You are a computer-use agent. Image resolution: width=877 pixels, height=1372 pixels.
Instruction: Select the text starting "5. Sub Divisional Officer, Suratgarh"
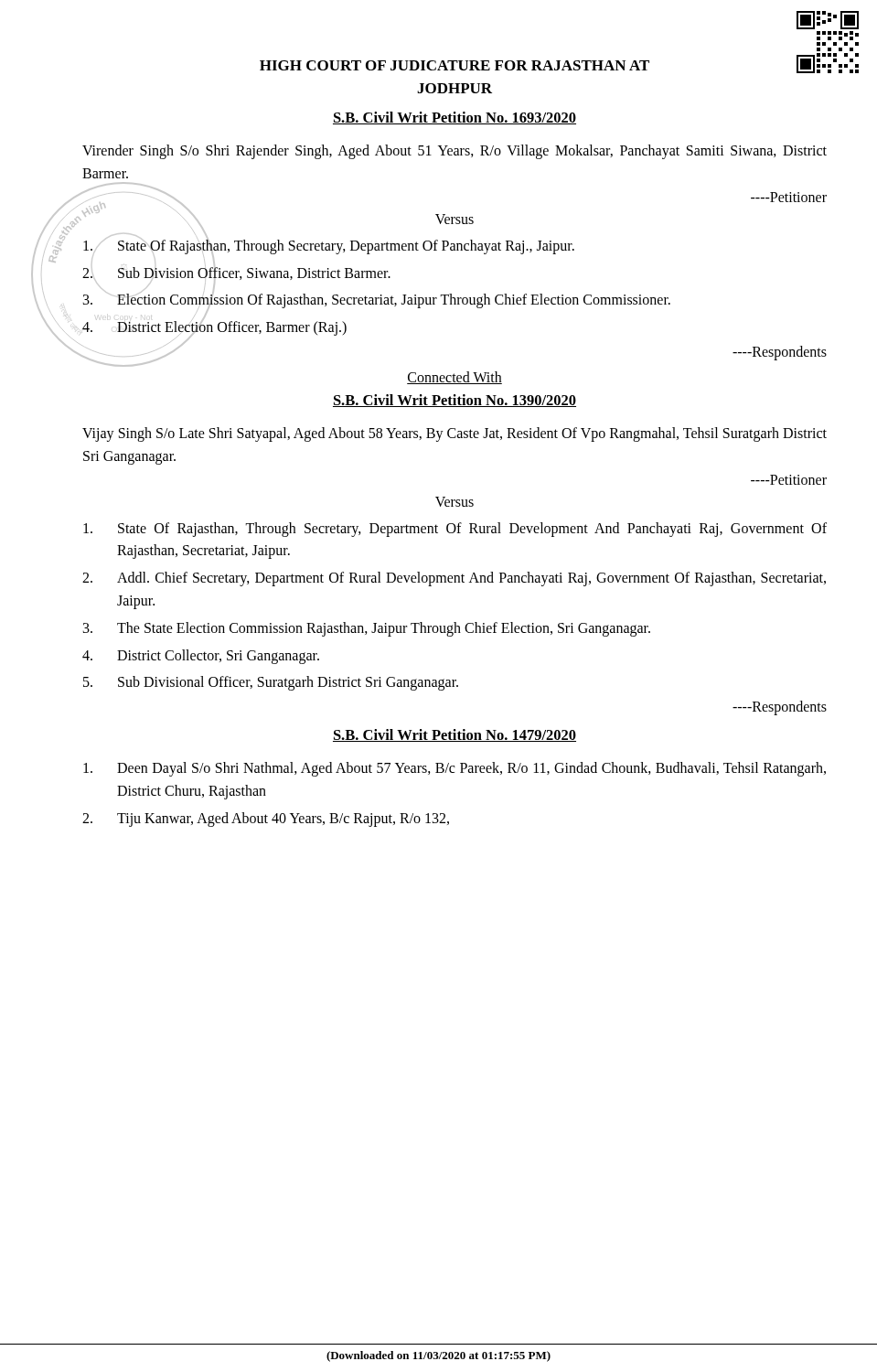[454, 683]
